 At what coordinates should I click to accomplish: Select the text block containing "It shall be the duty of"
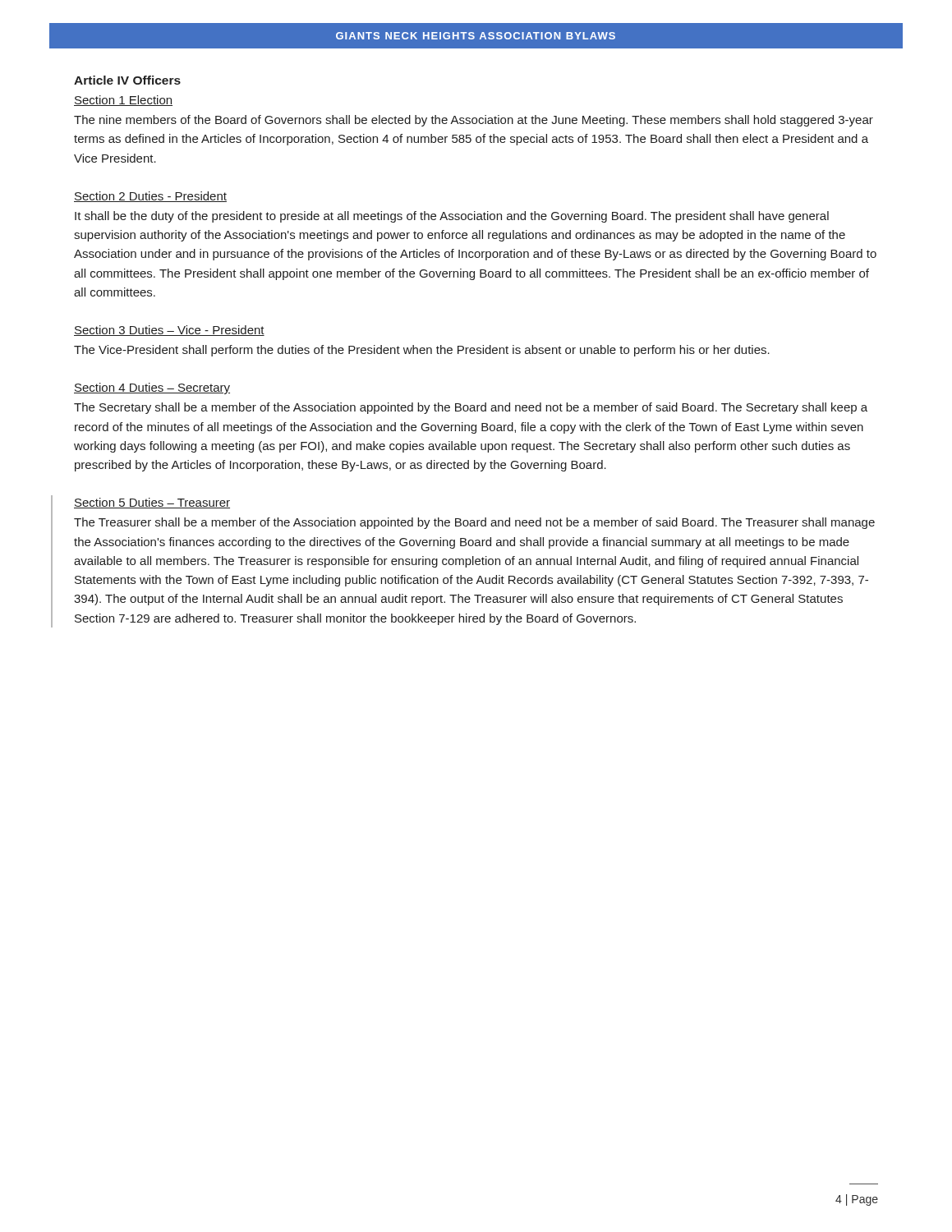[475, 254]
